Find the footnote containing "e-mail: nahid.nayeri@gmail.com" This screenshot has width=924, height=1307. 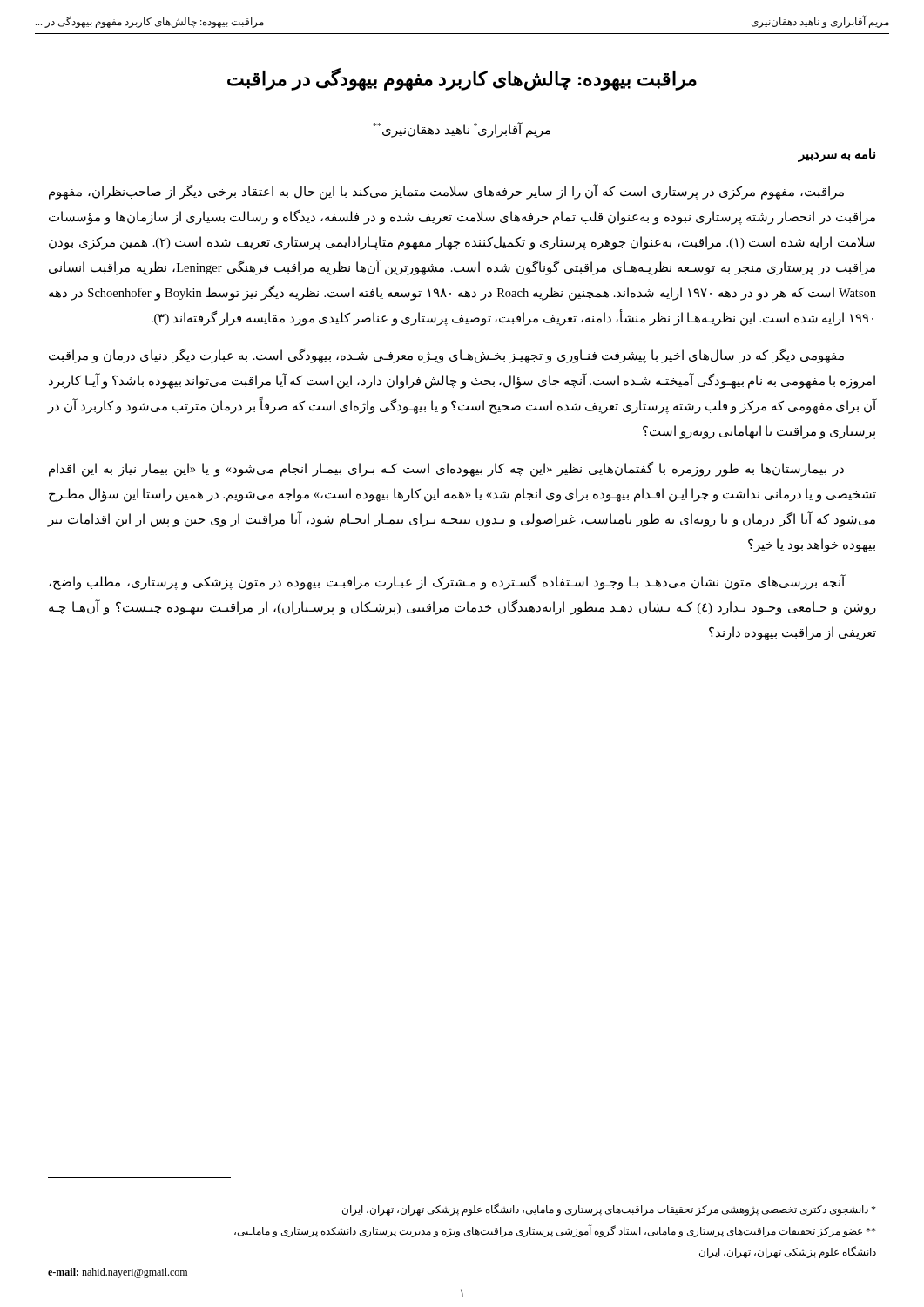(118, 1272)
